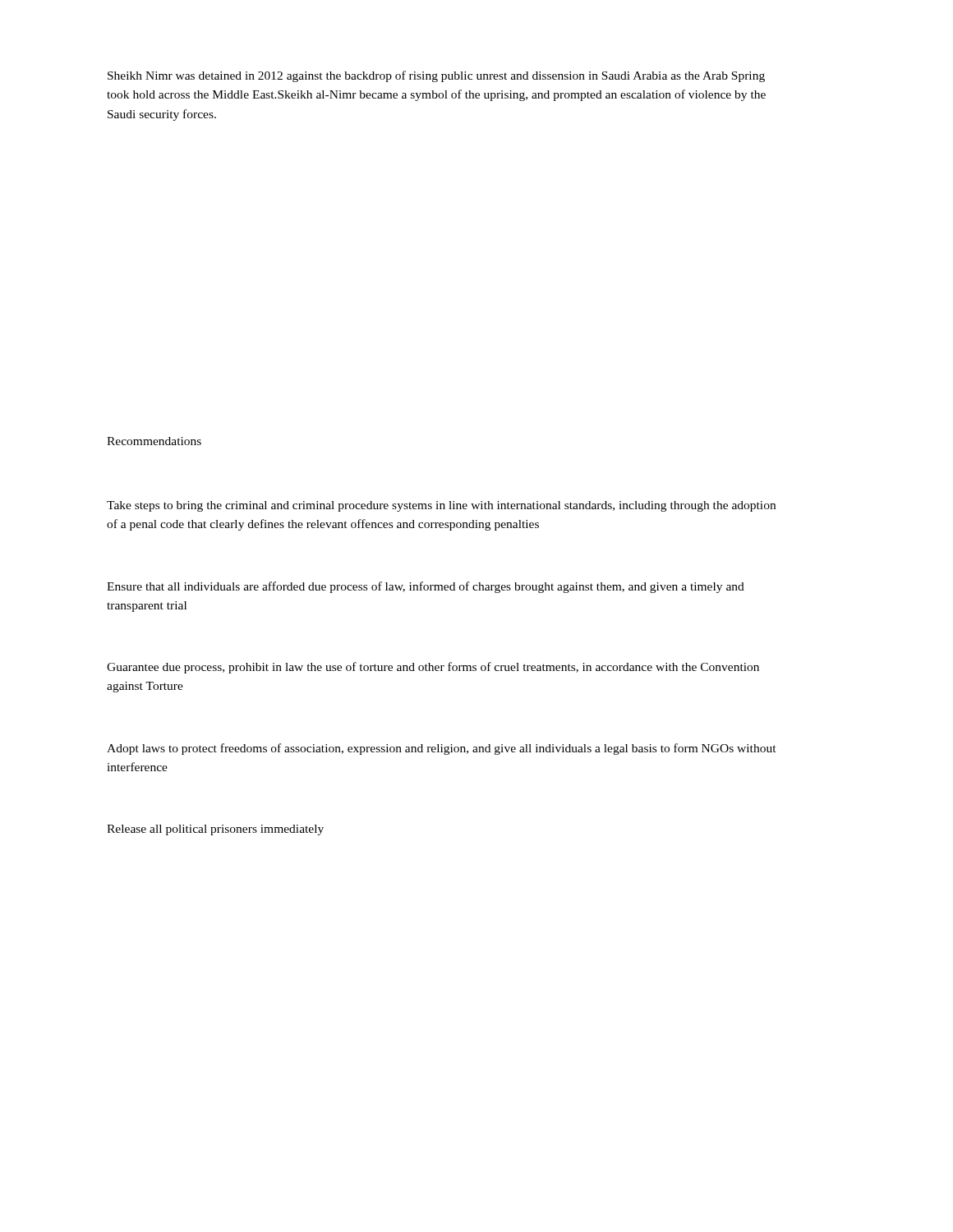
Task: Locate the region starting "Take steps to bring the criminal"
Action: coord(441,514)
